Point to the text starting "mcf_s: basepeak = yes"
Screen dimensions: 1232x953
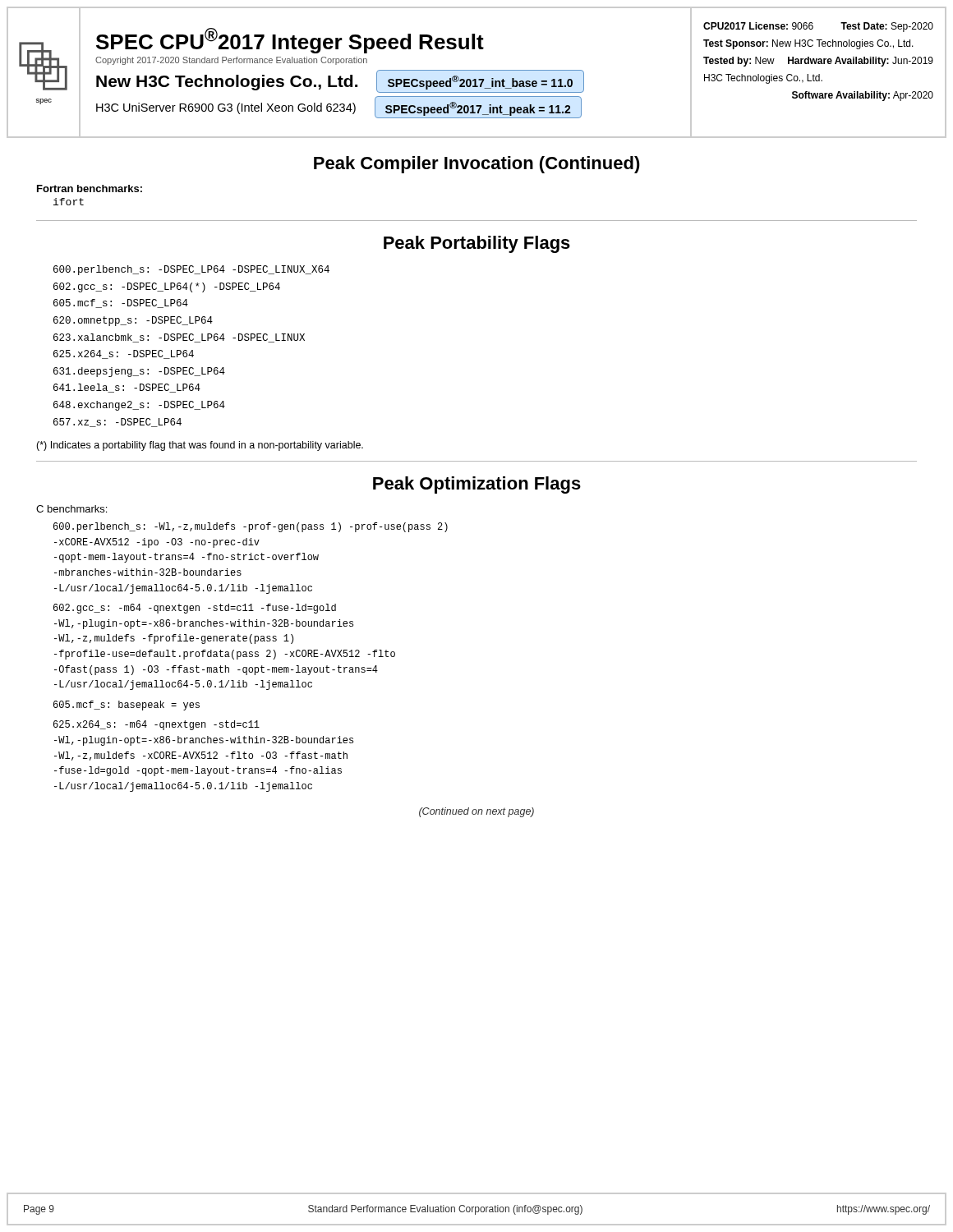[x=127, y=705]
